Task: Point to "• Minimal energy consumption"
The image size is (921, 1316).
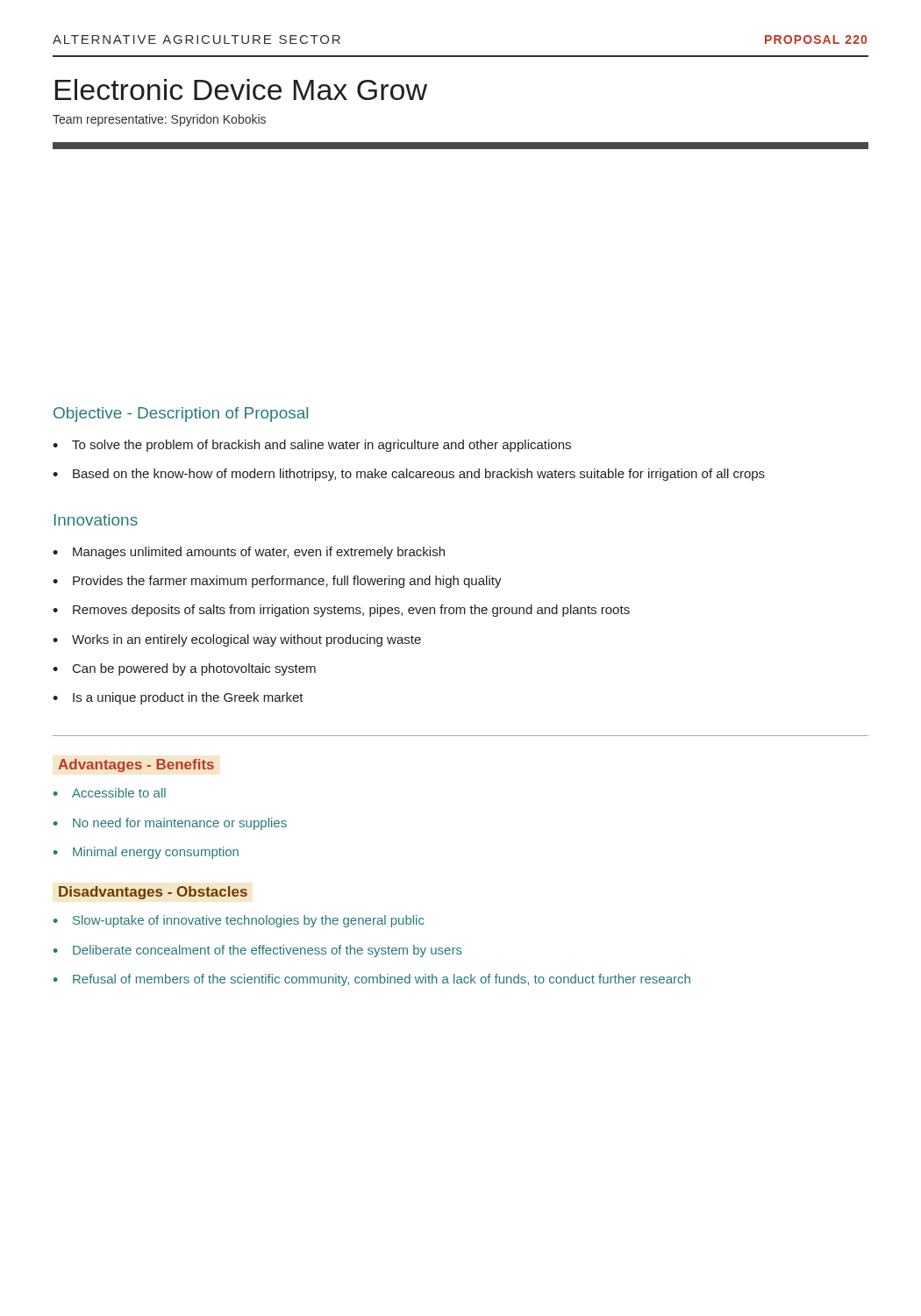Action: (x=146, y=853)
